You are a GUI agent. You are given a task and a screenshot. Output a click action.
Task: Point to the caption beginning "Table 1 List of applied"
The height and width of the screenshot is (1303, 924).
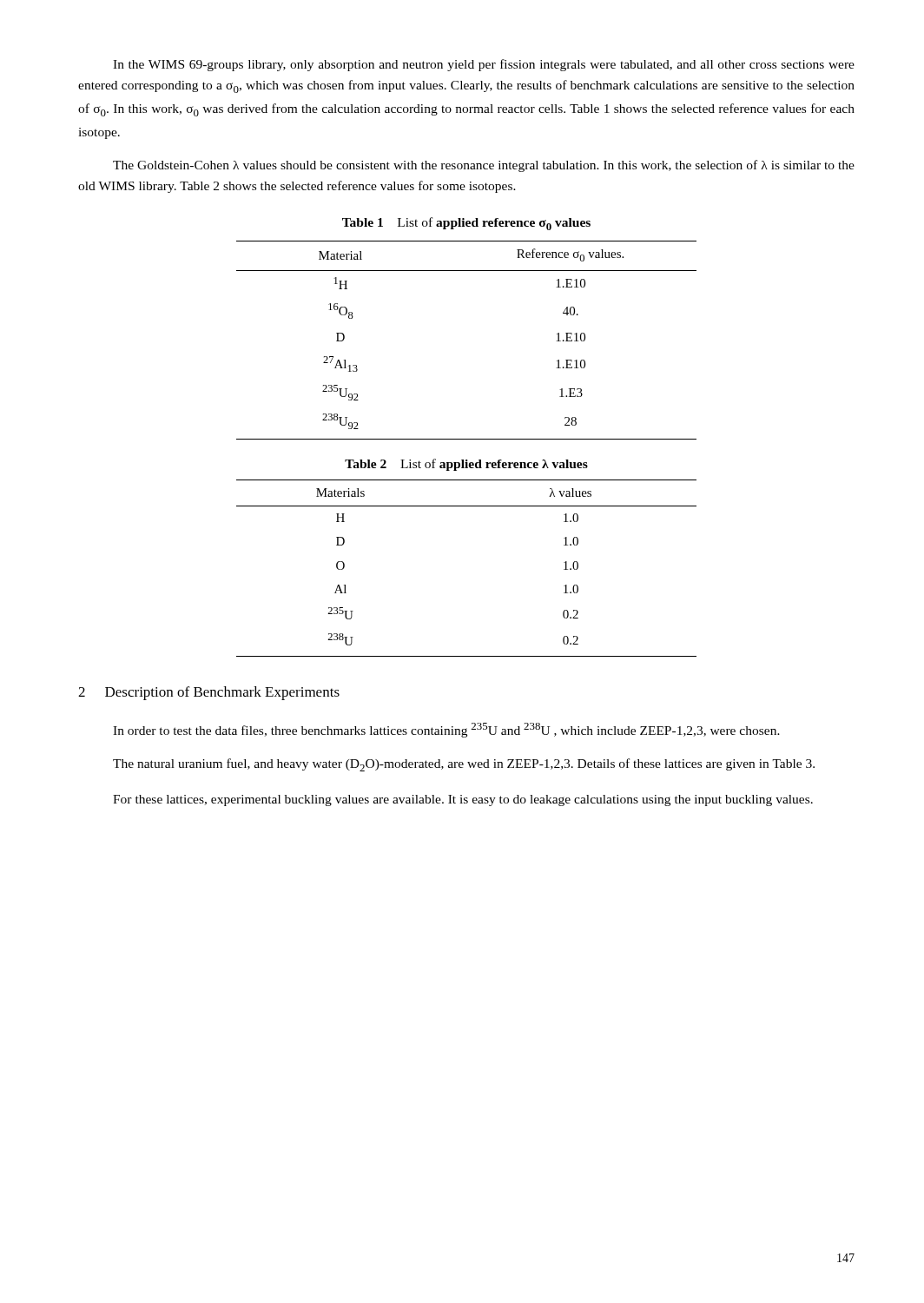click(x=466, y=224)
